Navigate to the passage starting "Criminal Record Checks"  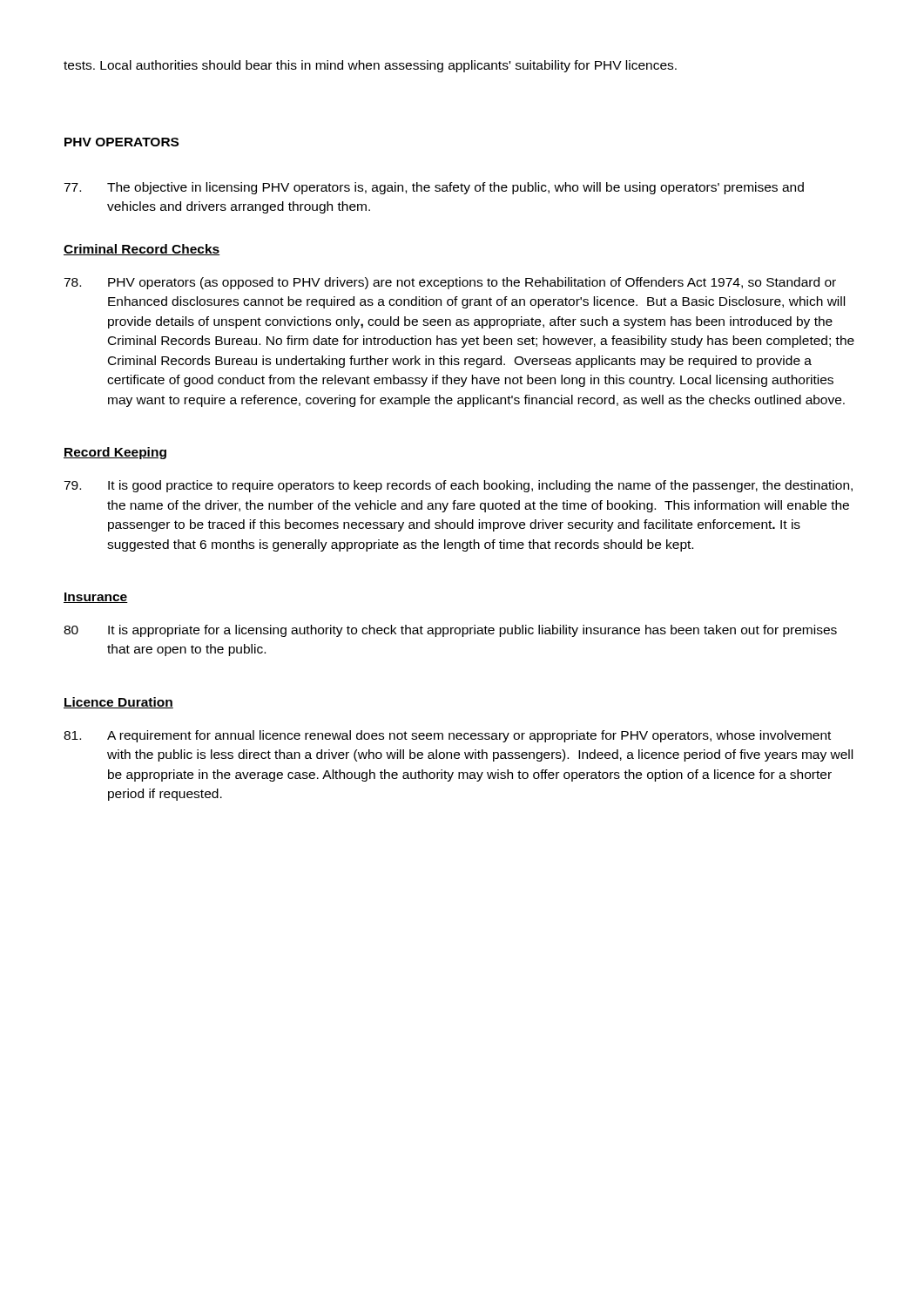(142, 249)
